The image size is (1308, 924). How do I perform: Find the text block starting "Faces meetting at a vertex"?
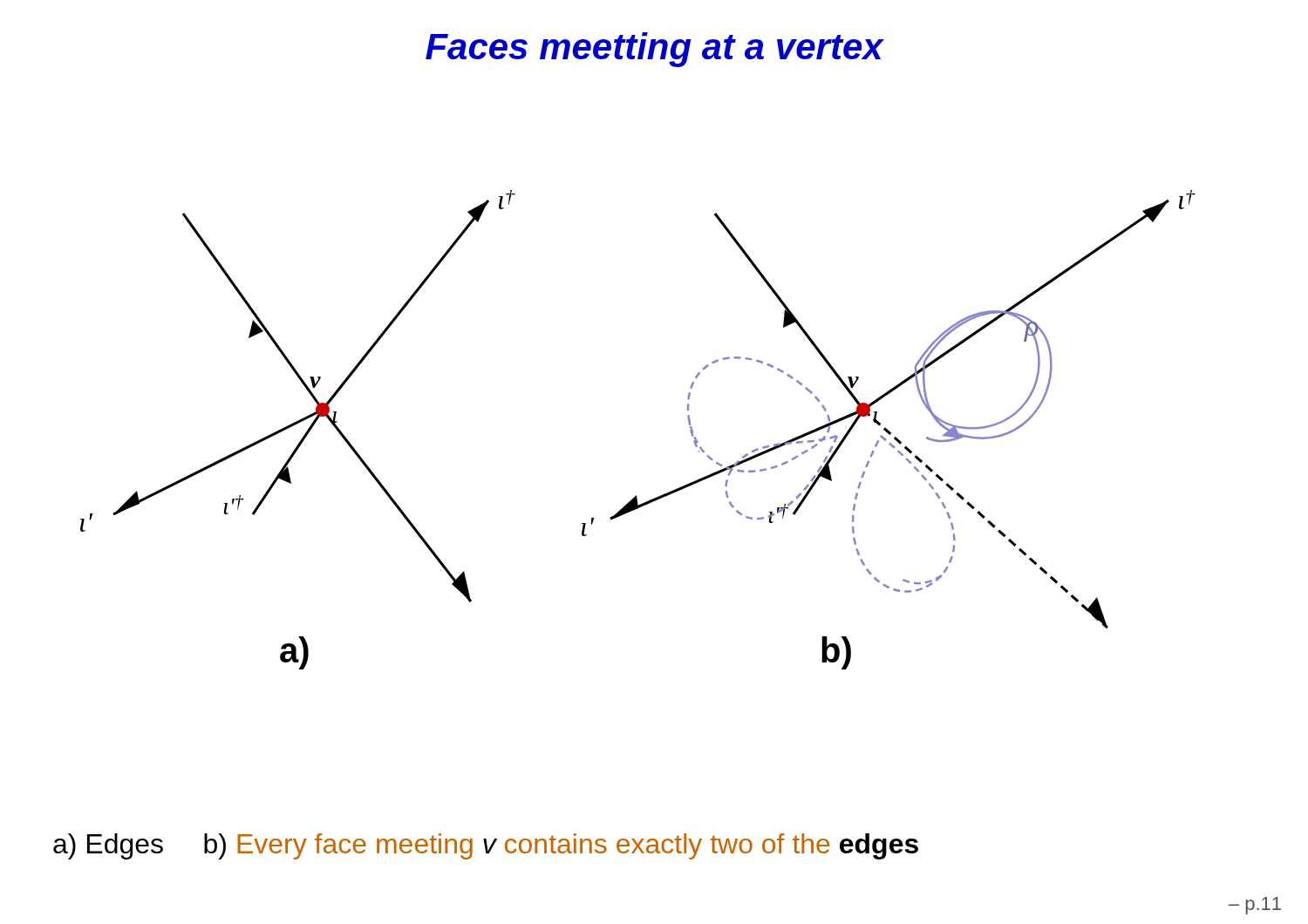[654, 47]
